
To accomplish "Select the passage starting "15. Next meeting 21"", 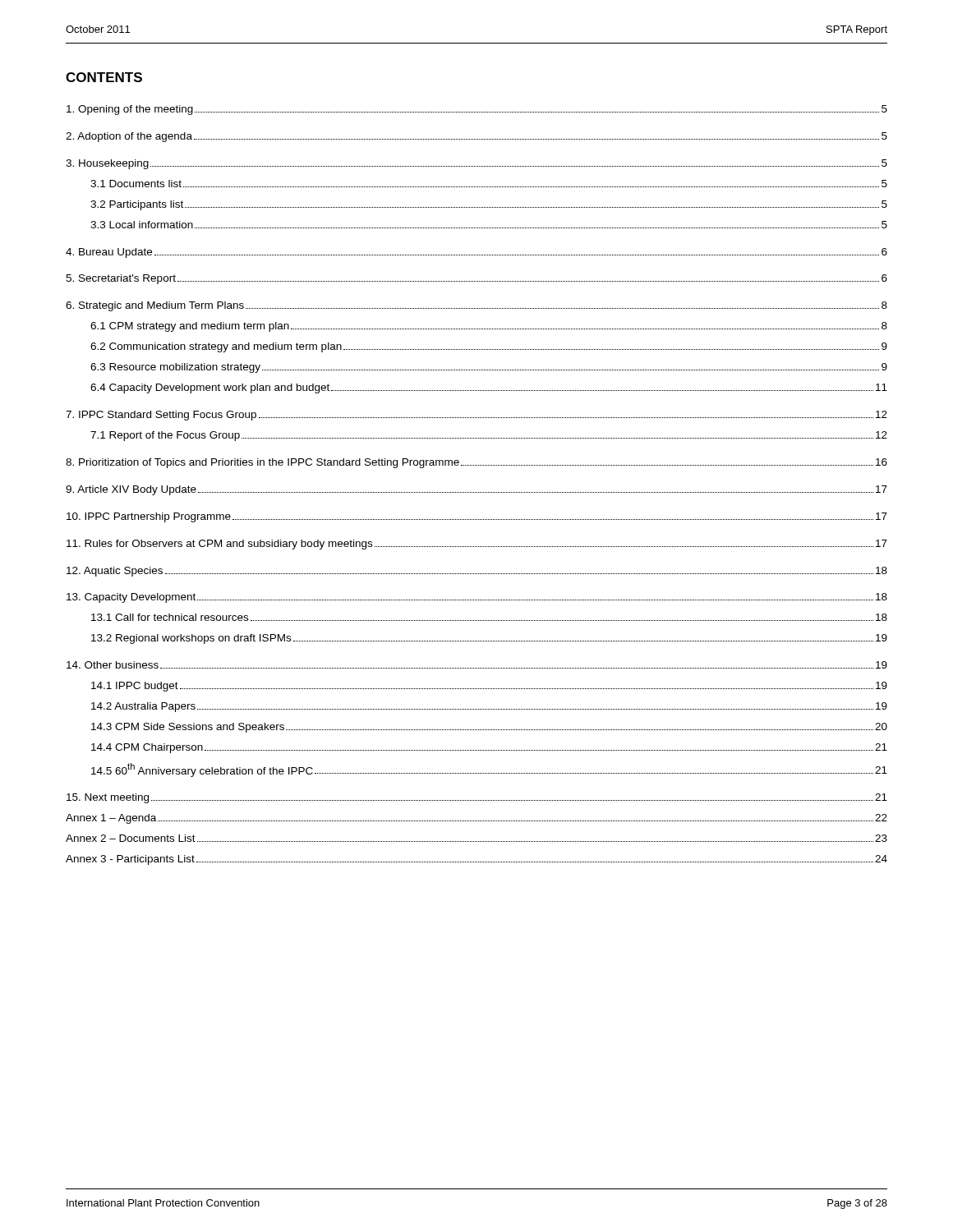I will [476, 798].
